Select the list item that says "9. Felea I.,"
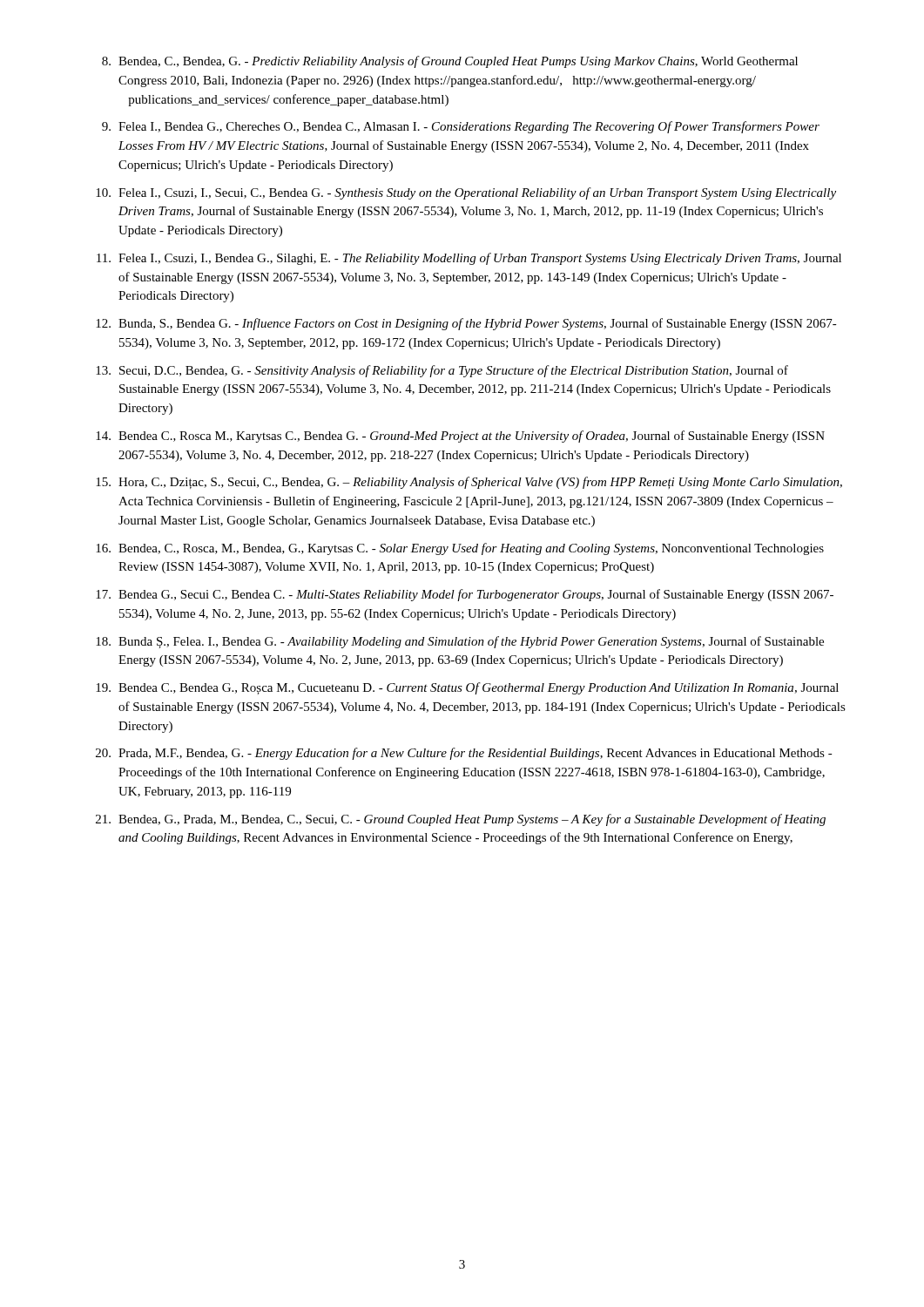 [x=462, y=146]
